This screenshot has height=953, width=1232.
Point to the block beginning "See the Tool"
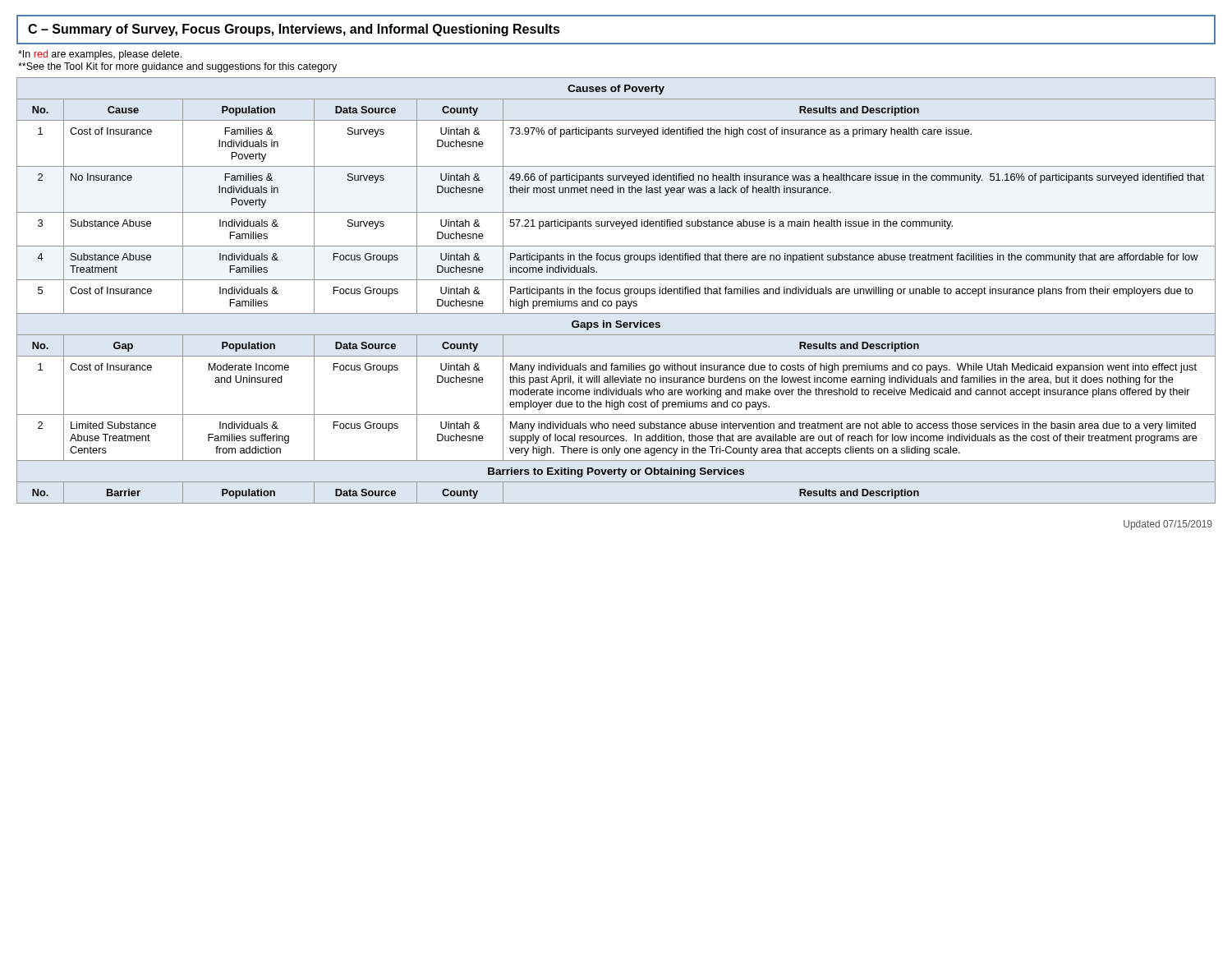pyautogui.click(x=178, y=67)
